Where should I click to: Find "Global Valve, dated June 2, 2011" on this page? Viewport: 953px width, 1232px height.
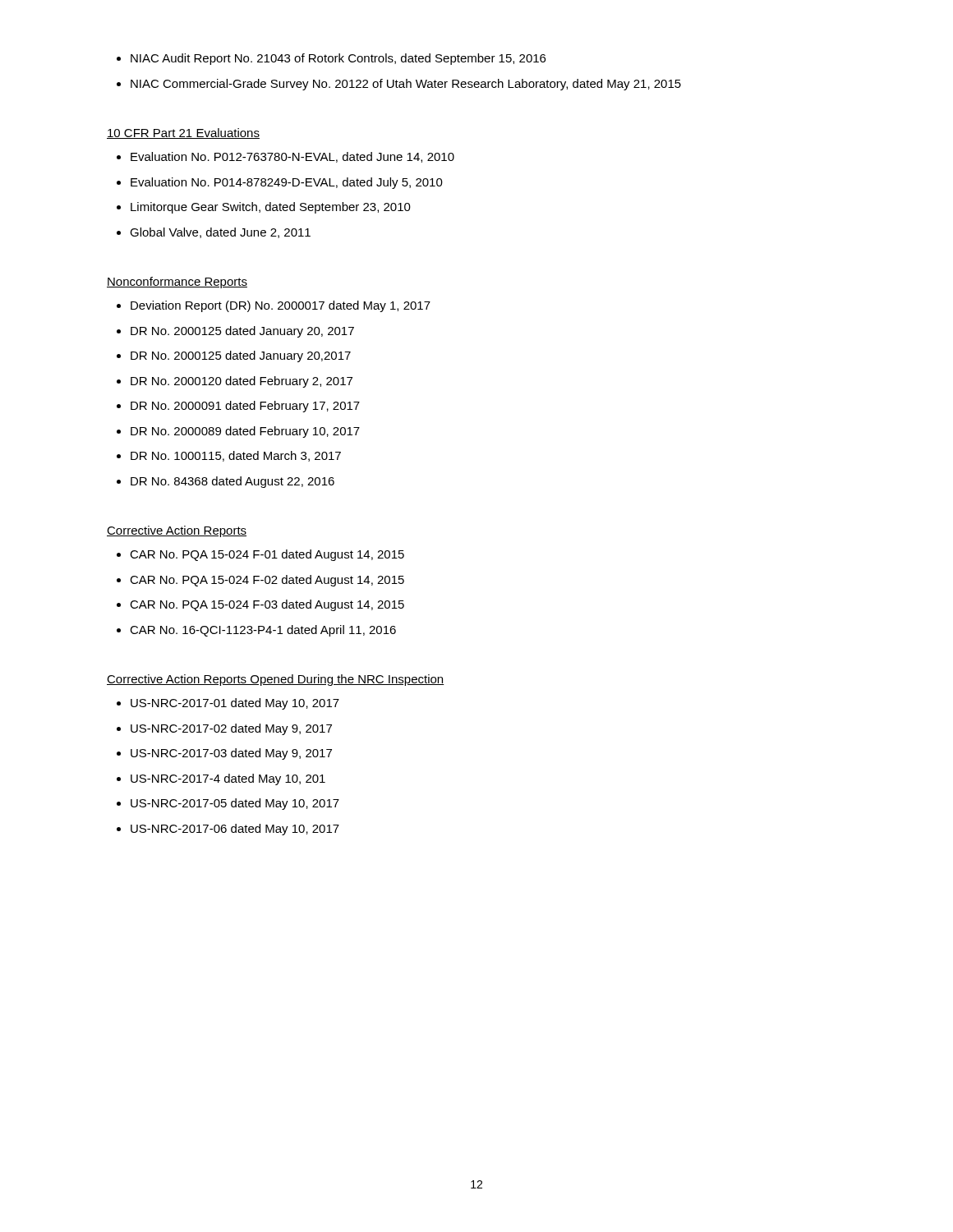click(x=220, y=232)
